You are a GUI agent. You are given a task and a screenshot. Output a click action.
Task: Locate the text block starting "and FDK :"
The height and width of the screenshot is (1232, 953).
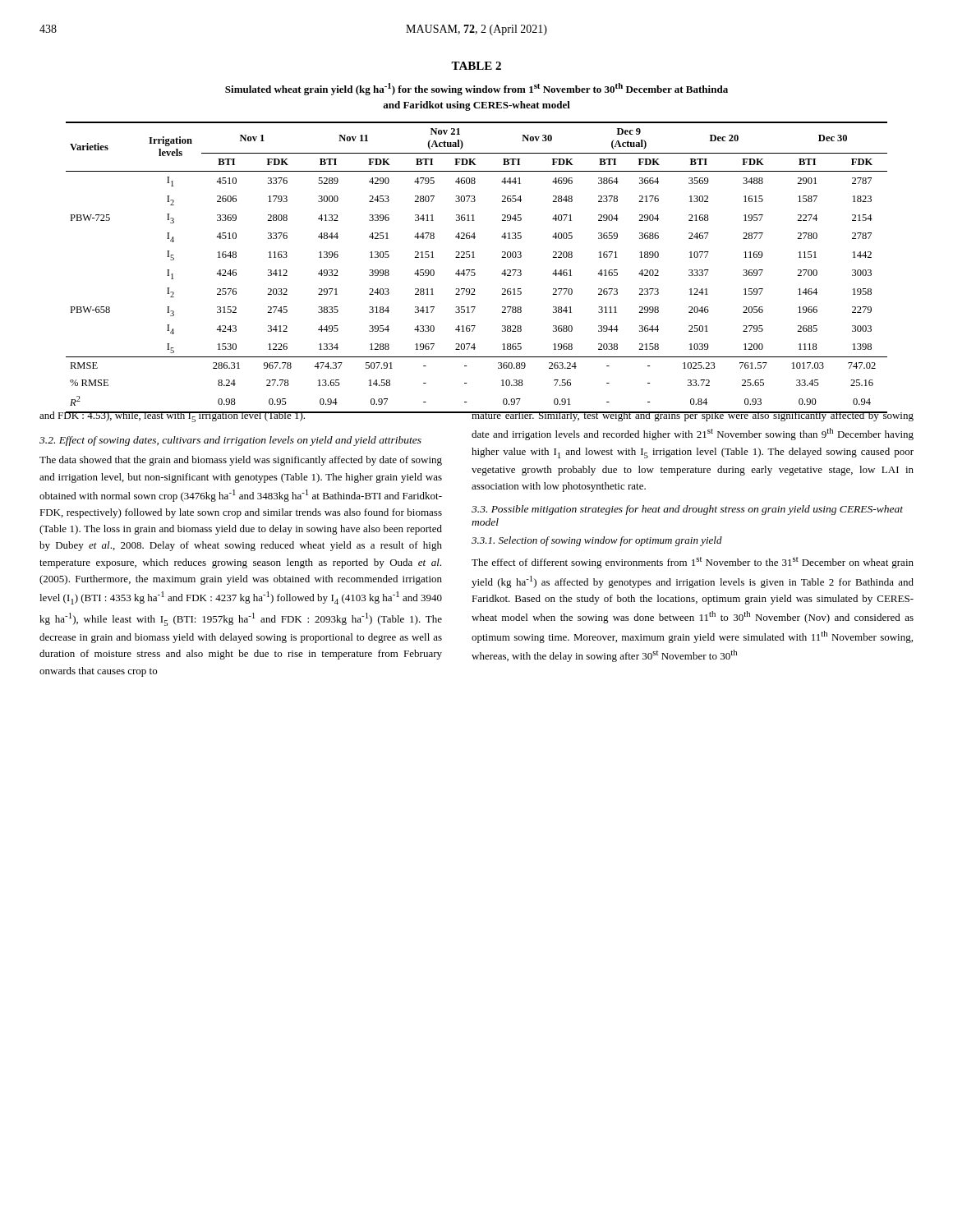pyautogui.click(x=173, y=416)
